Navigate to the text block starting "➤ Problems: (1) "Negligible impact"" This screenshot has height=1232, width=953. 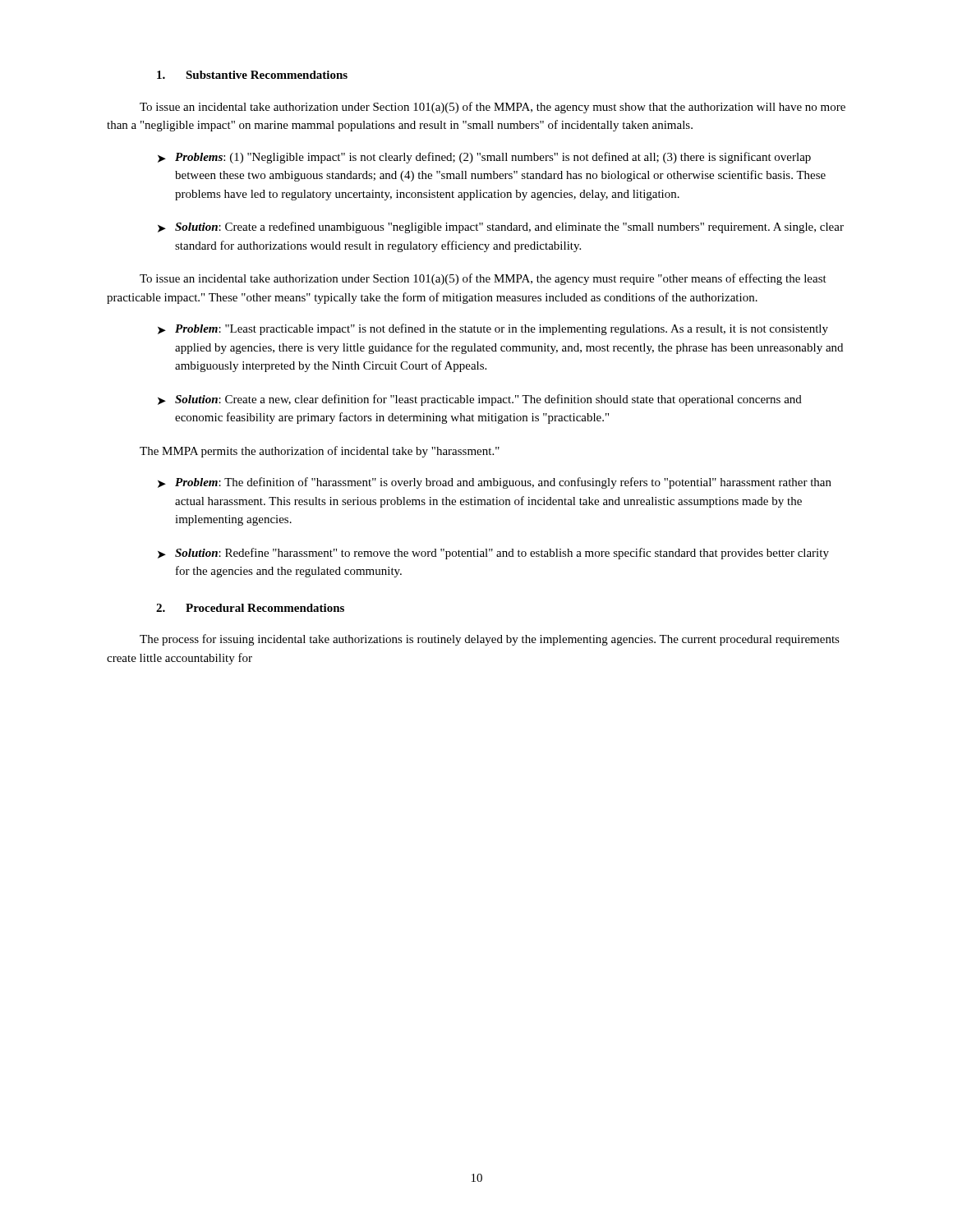tap(501, 175)
